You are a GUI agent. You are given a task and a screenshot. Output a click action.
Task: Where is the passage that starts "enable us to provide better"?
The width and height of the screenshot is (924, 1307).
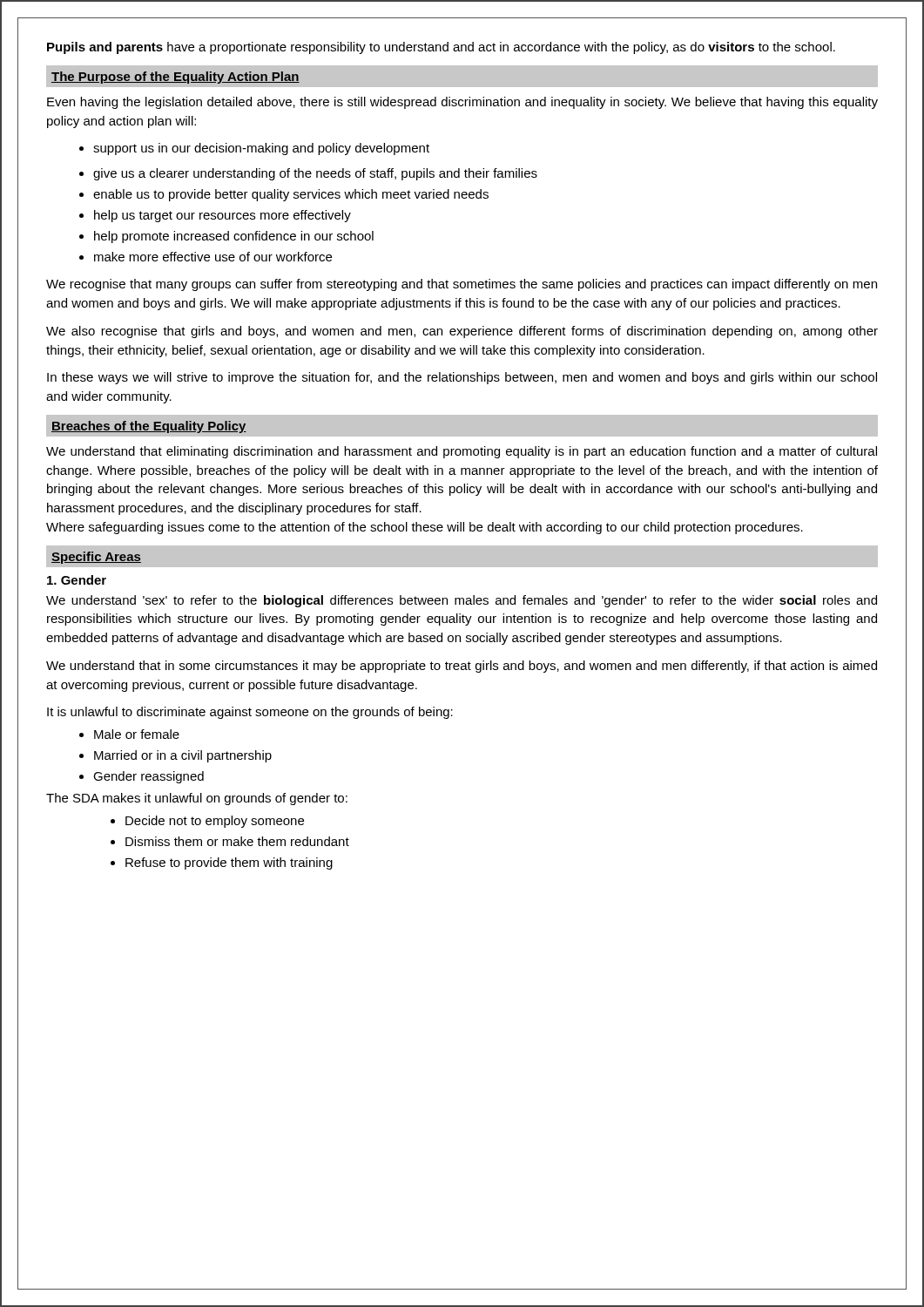point(462,194)
